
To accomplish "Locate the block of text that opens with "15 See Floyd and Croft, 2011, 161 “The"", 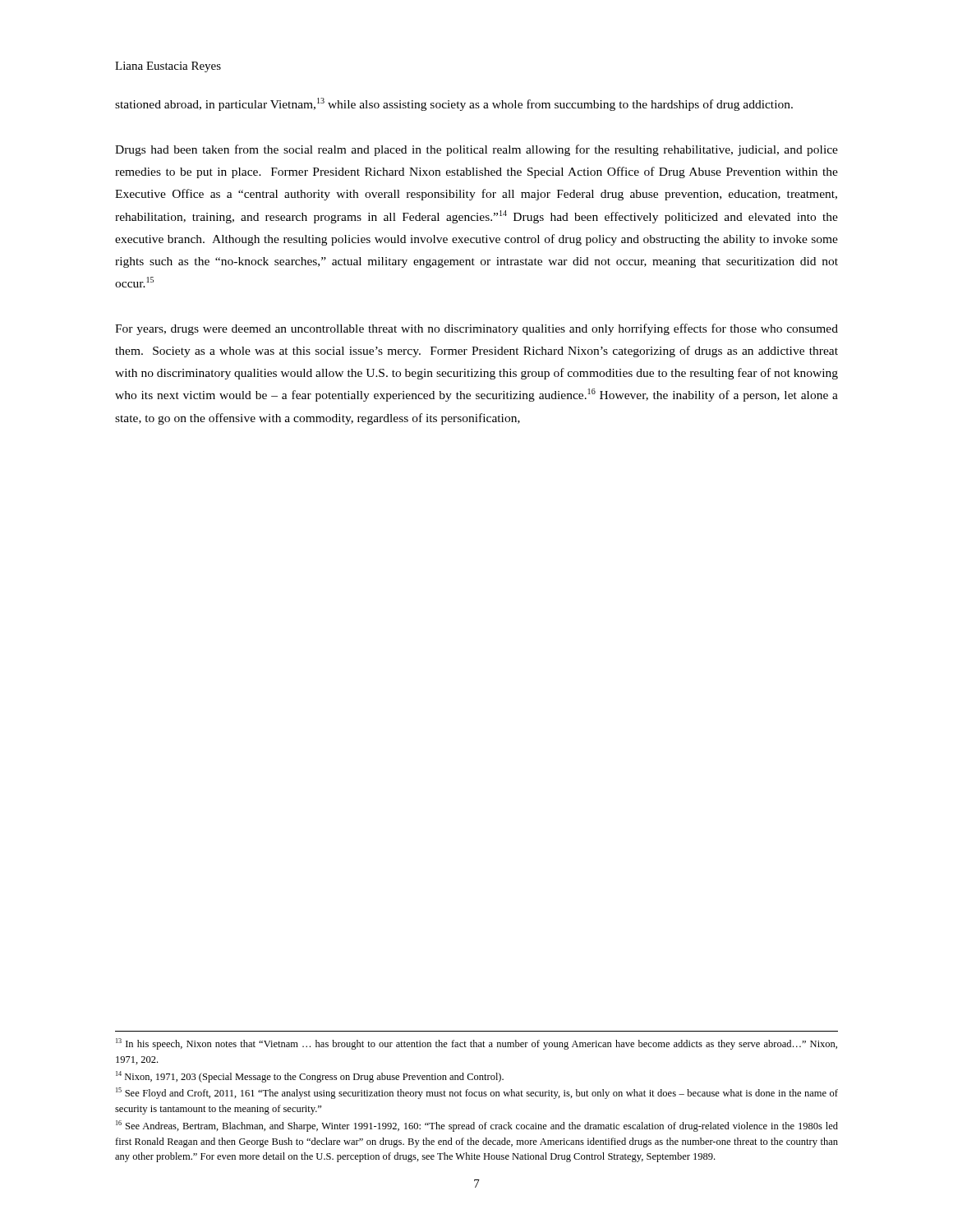I will coord(476,1101).
